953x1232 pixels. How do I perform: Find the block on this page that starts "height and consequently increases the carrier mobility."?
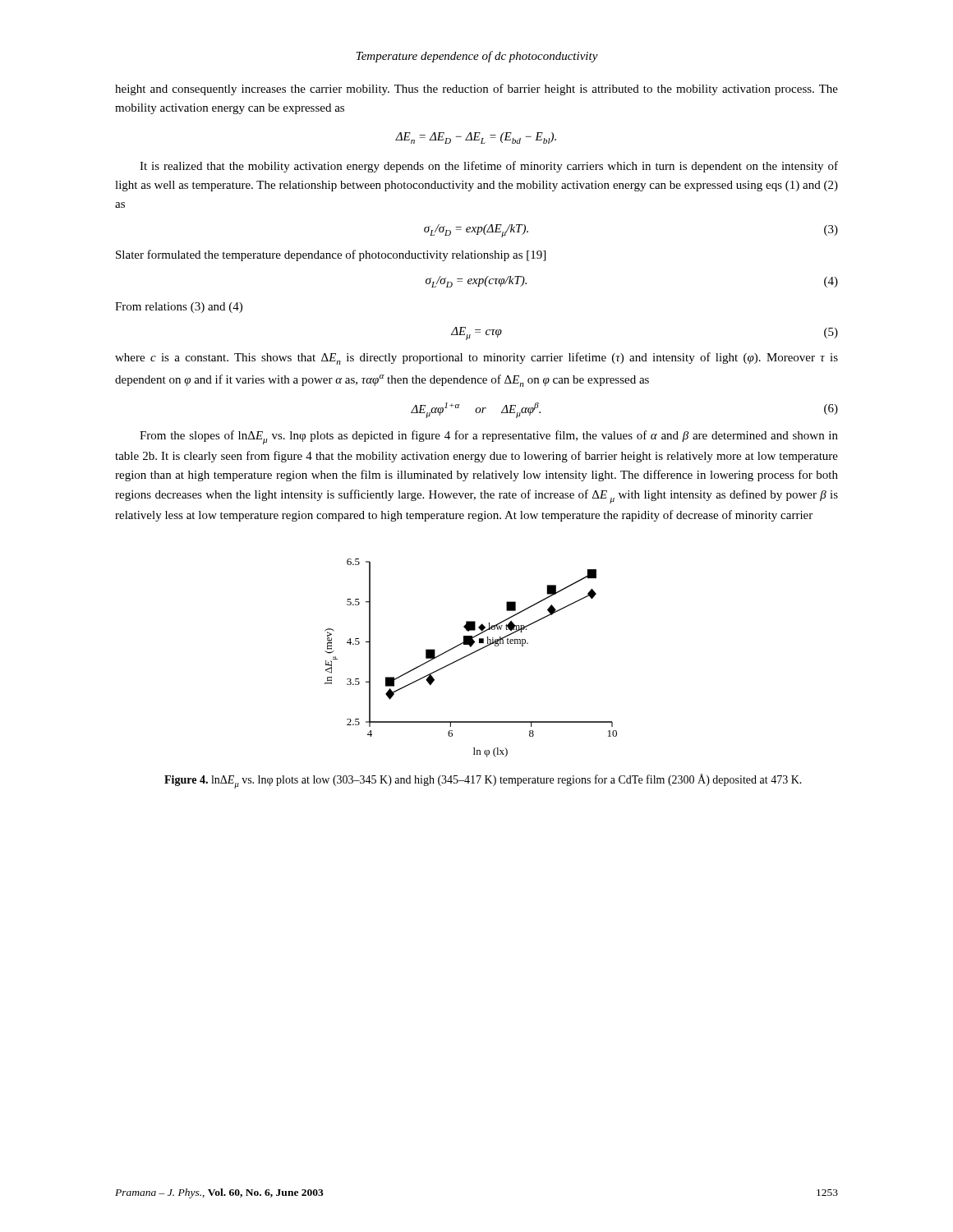tap(476, 98)
